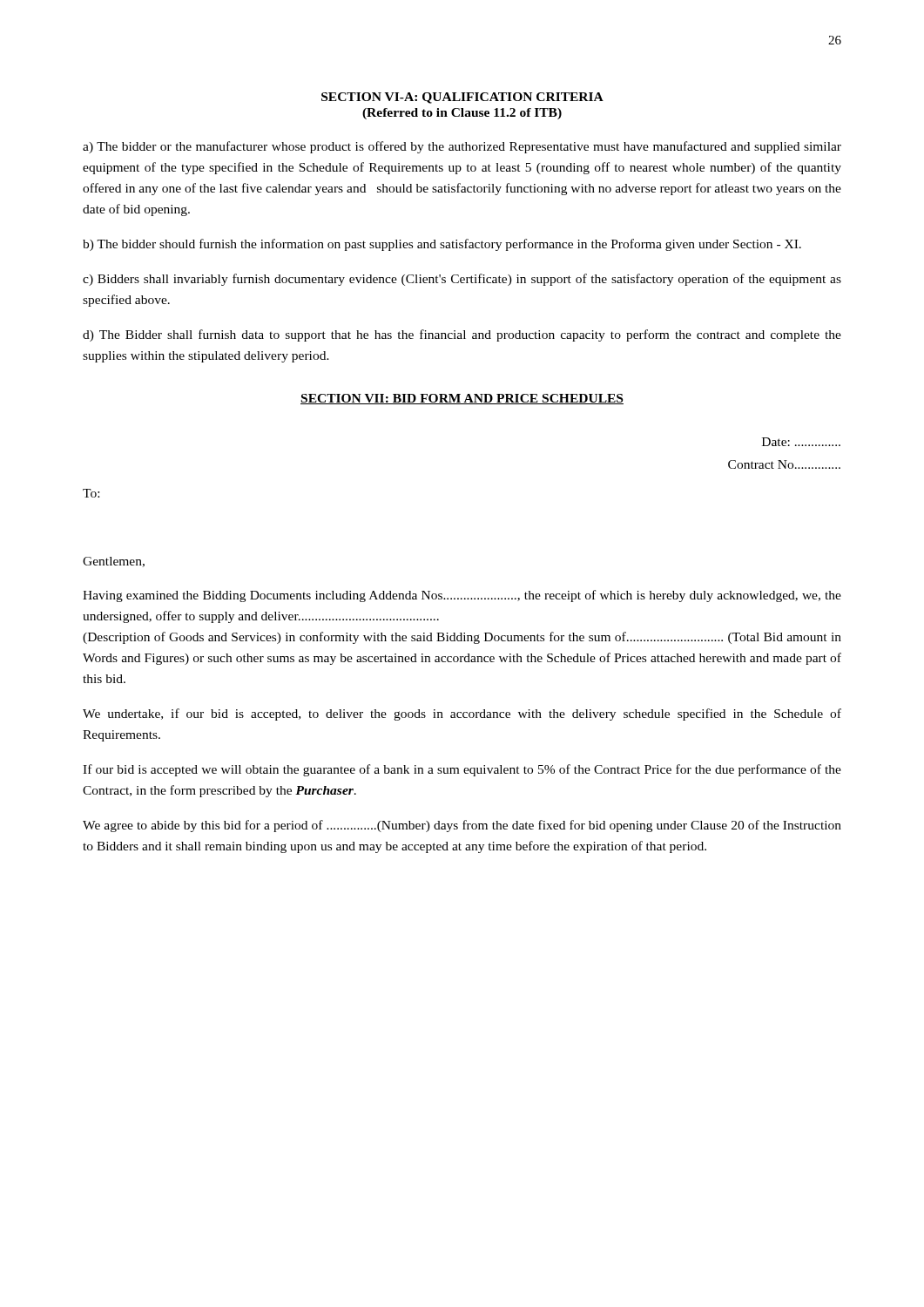
Task: Point to the text block starting "Having examined the"
Action: pos(462,636)
